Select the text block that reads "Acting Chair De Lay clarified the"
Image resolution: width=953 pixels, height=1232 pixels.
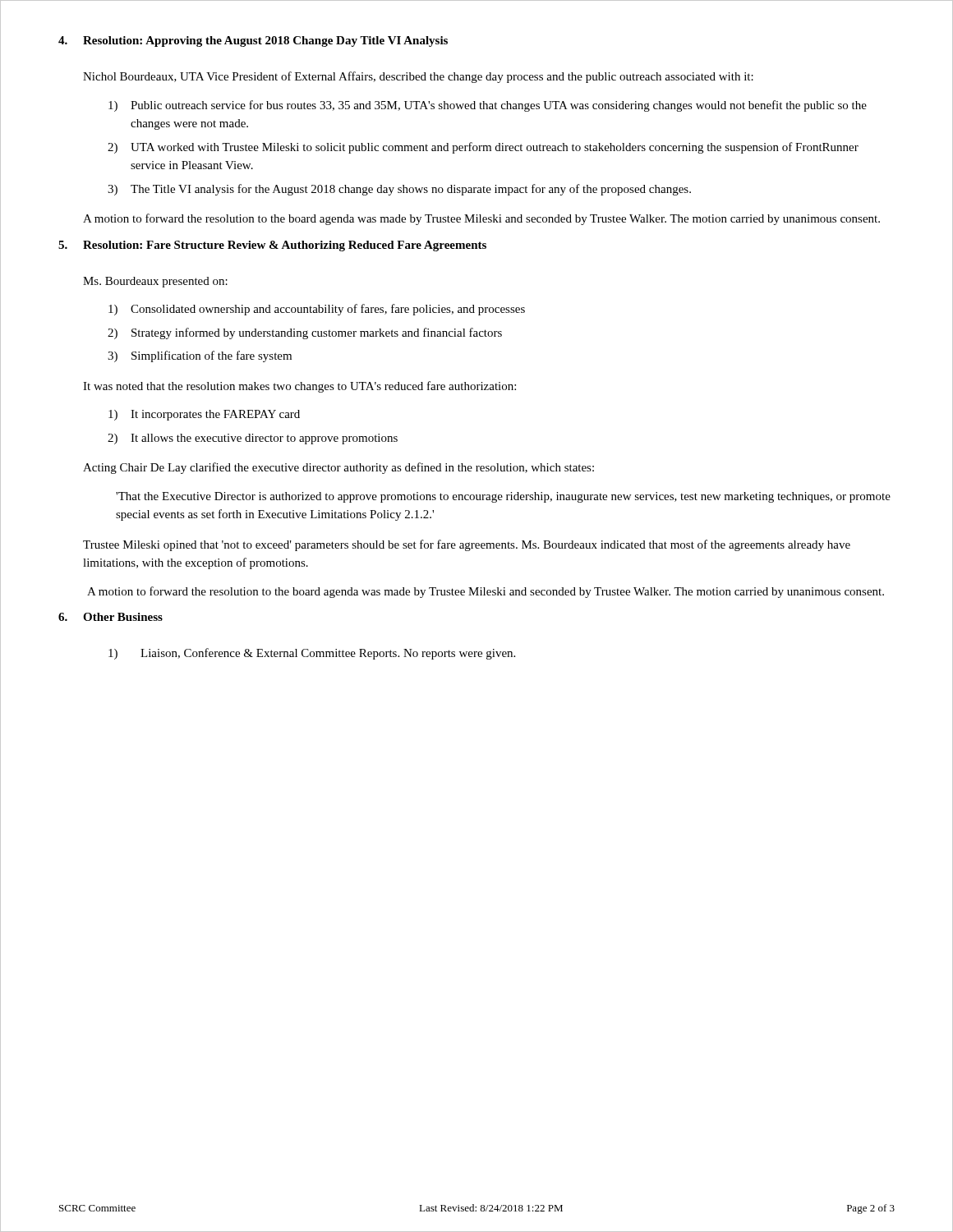[339, 467]
